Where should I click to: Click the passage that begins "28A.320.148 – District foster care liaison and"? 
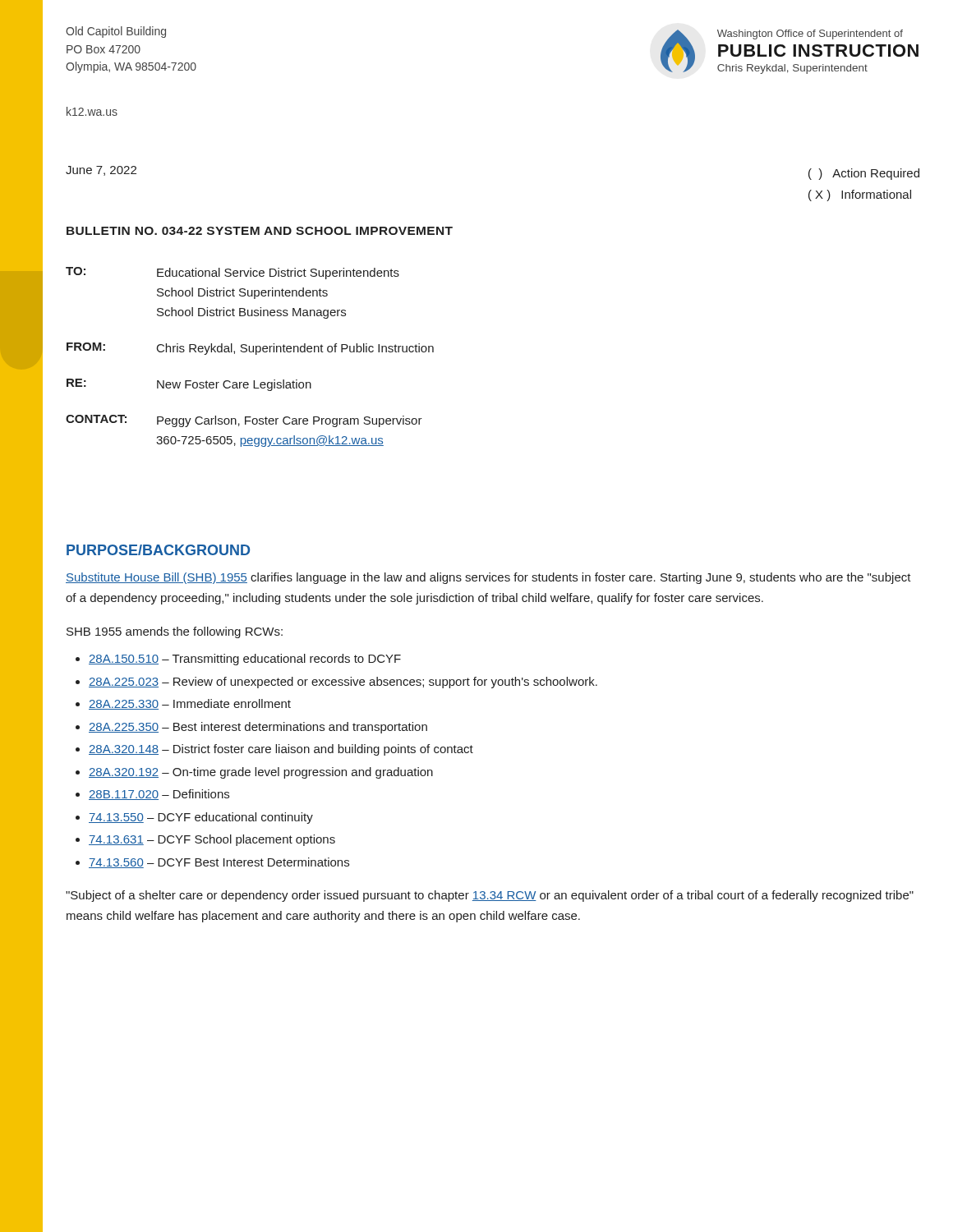tap(281, 749)
